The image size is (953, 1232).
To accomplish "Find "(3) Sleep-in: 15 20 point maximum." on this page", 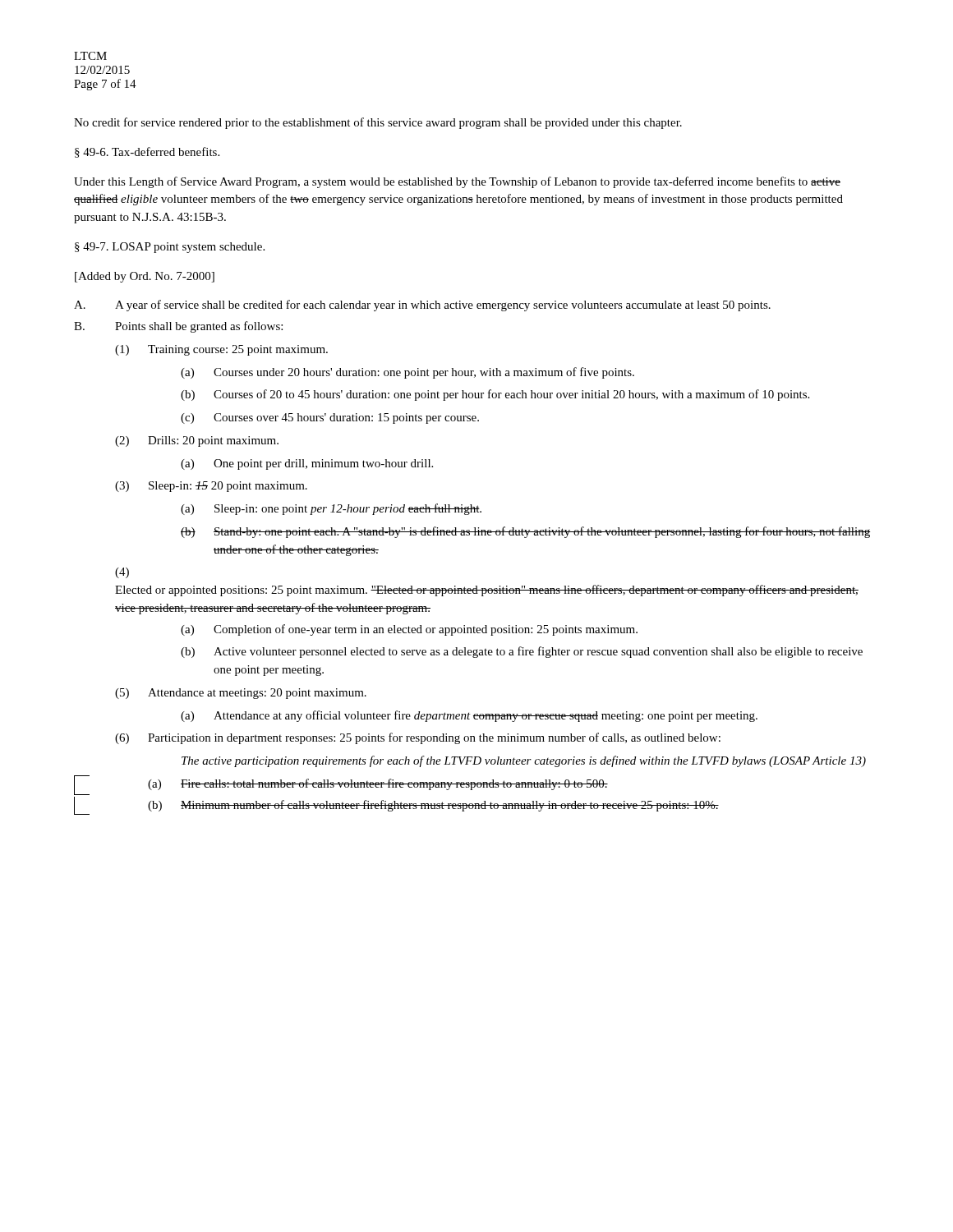I will 211,487.
